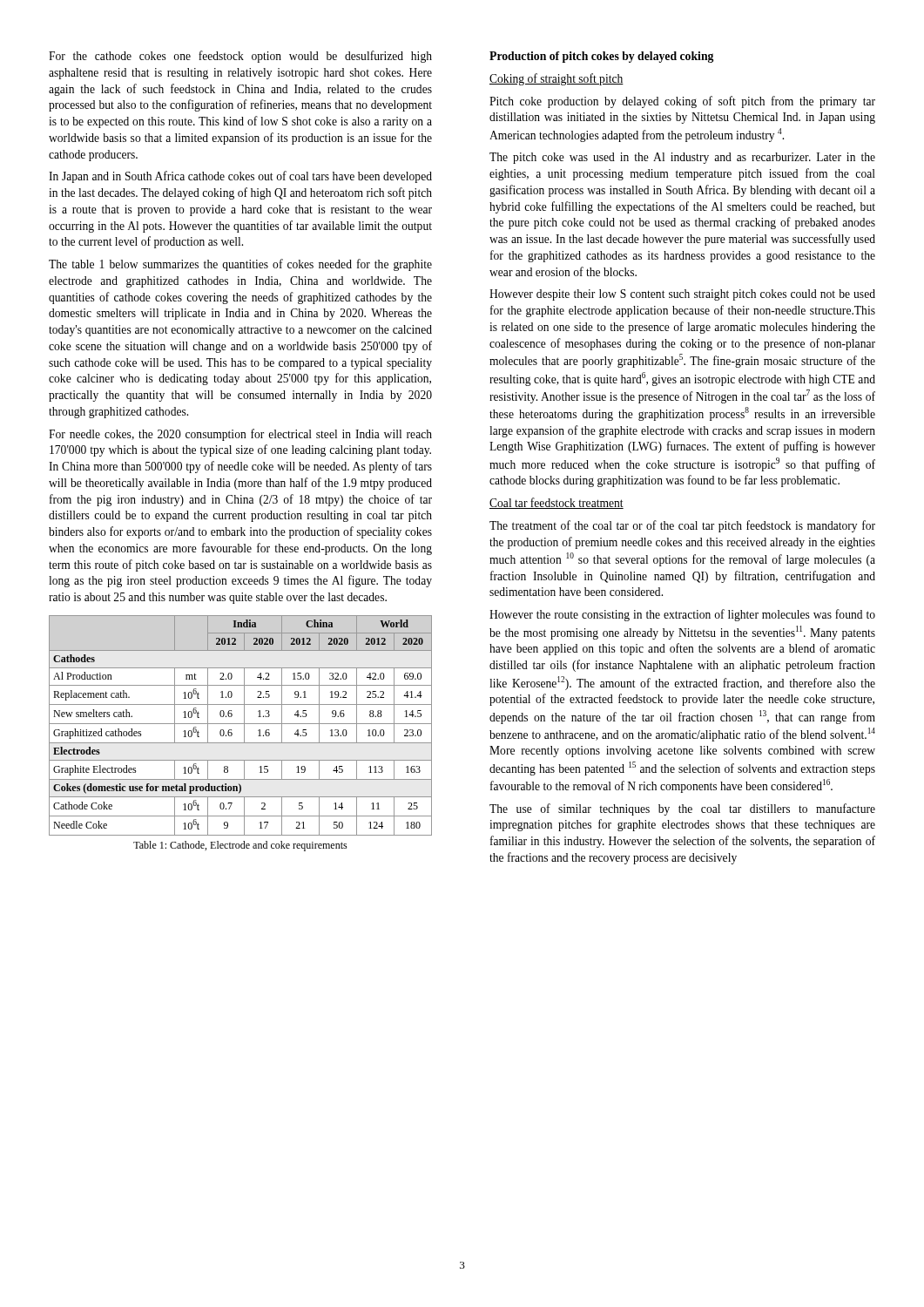Find the text starting "Coal tar feedstock treatment"

(x=556, y=503)
